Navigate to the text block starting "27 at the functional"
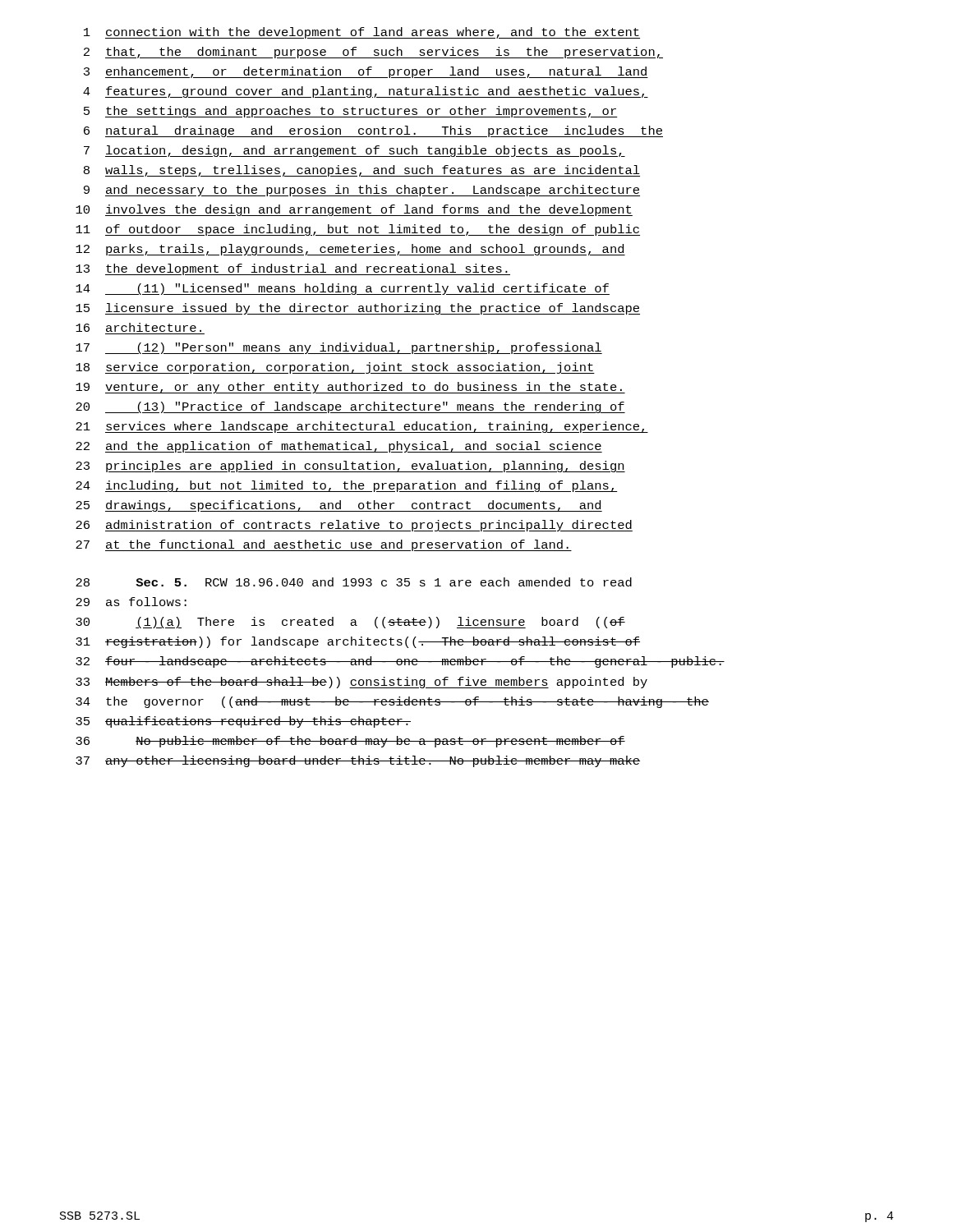This screenshot has width=953, height=1232. (x=315, y=546)
